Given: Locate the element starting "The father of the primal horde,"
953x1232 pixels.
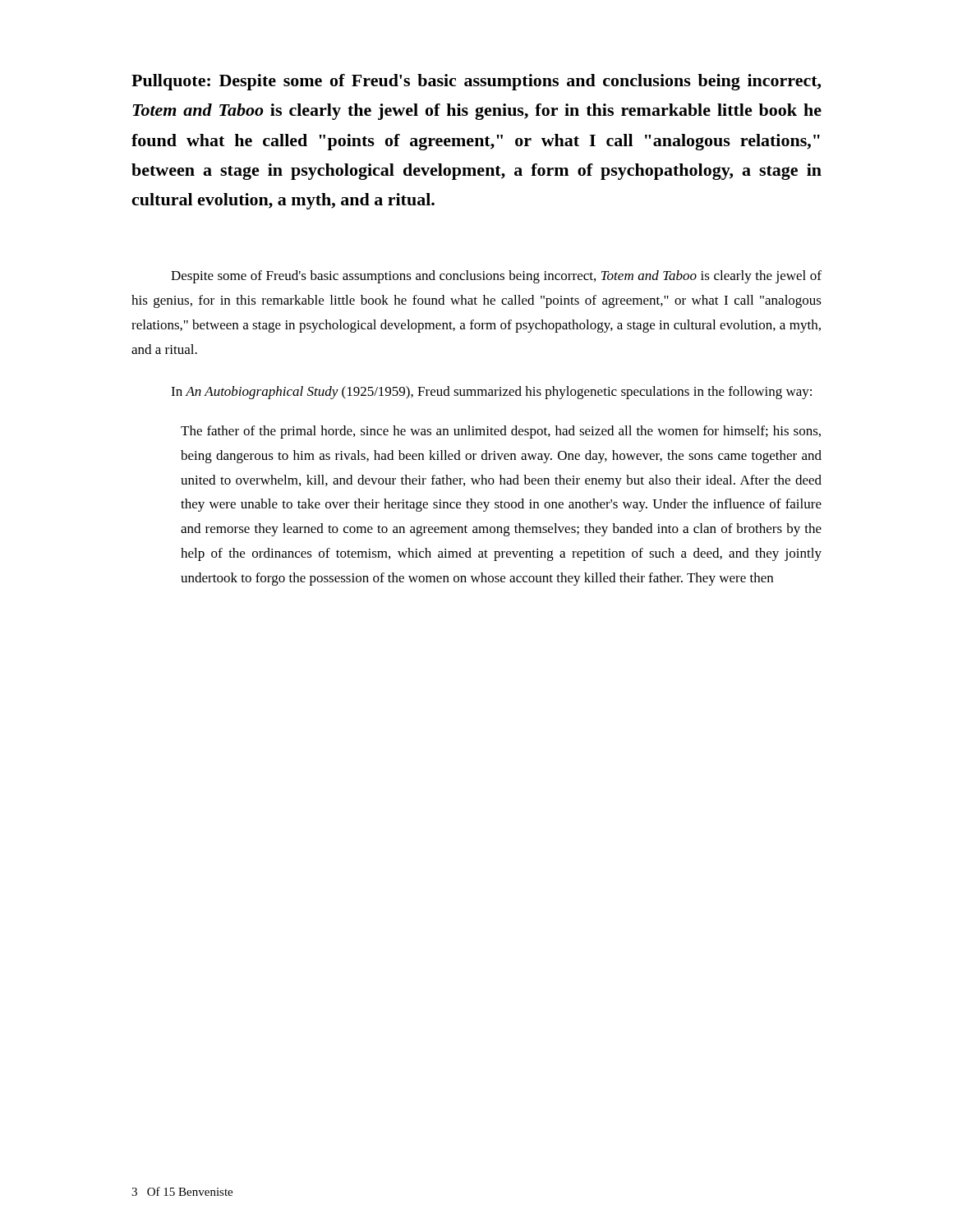Looking at the screenshot, I should (501, 505).
